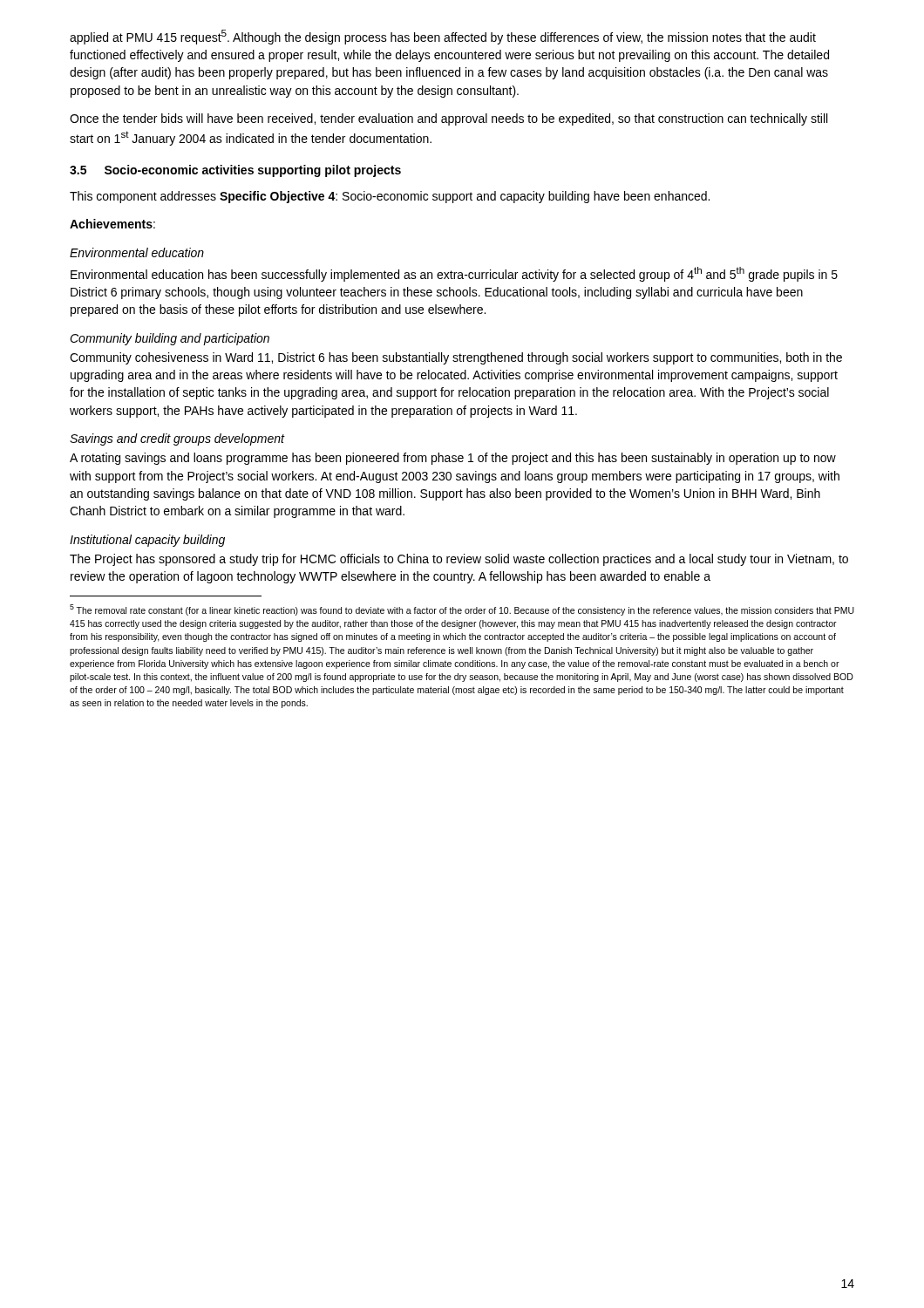
Task: Click on the element starting "Environmental education has been successfully implemented as an"
Action: coord(462,291)
